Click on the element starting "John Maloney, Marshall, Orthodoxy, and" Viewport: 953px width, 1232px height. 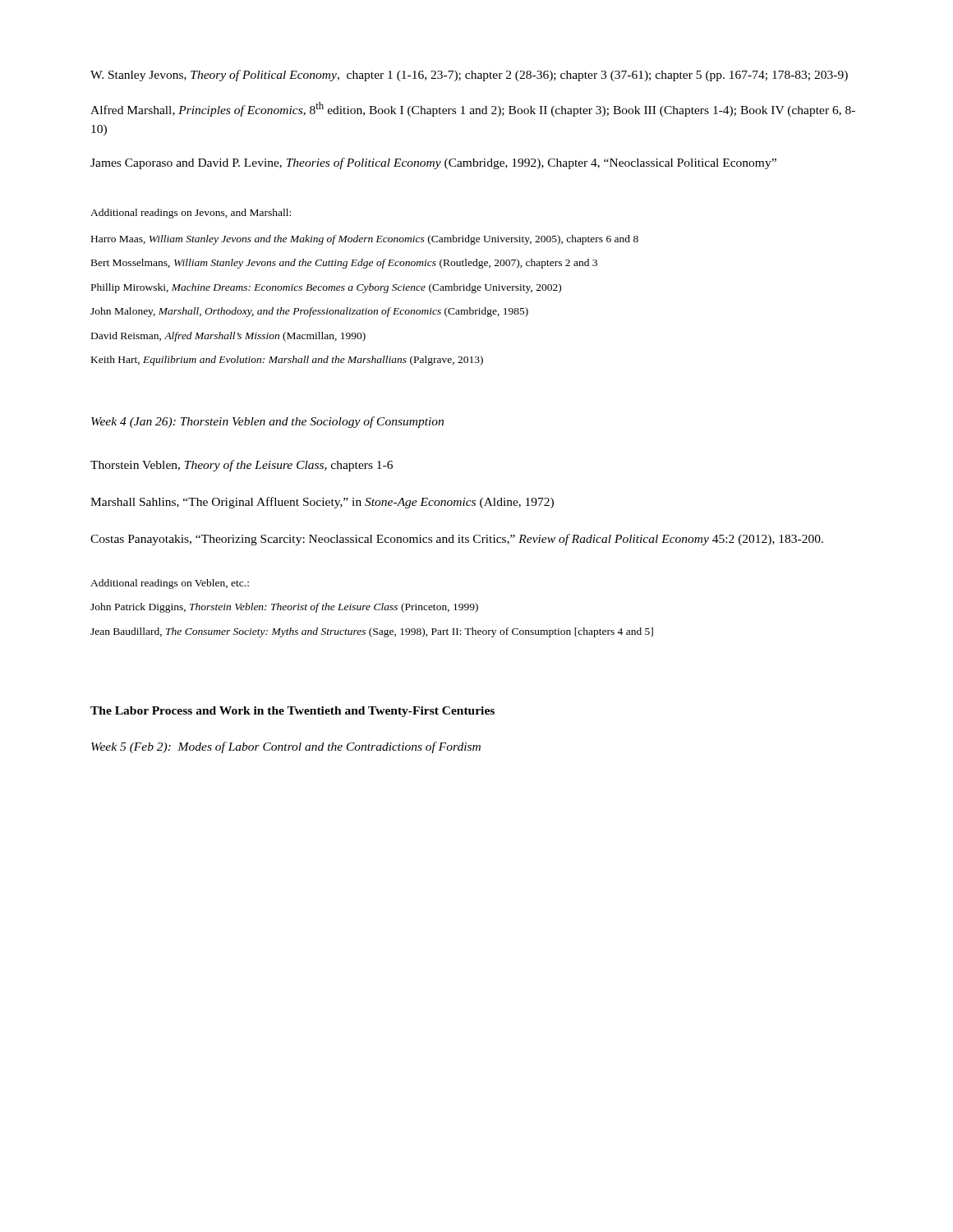(x=309, y=311)
